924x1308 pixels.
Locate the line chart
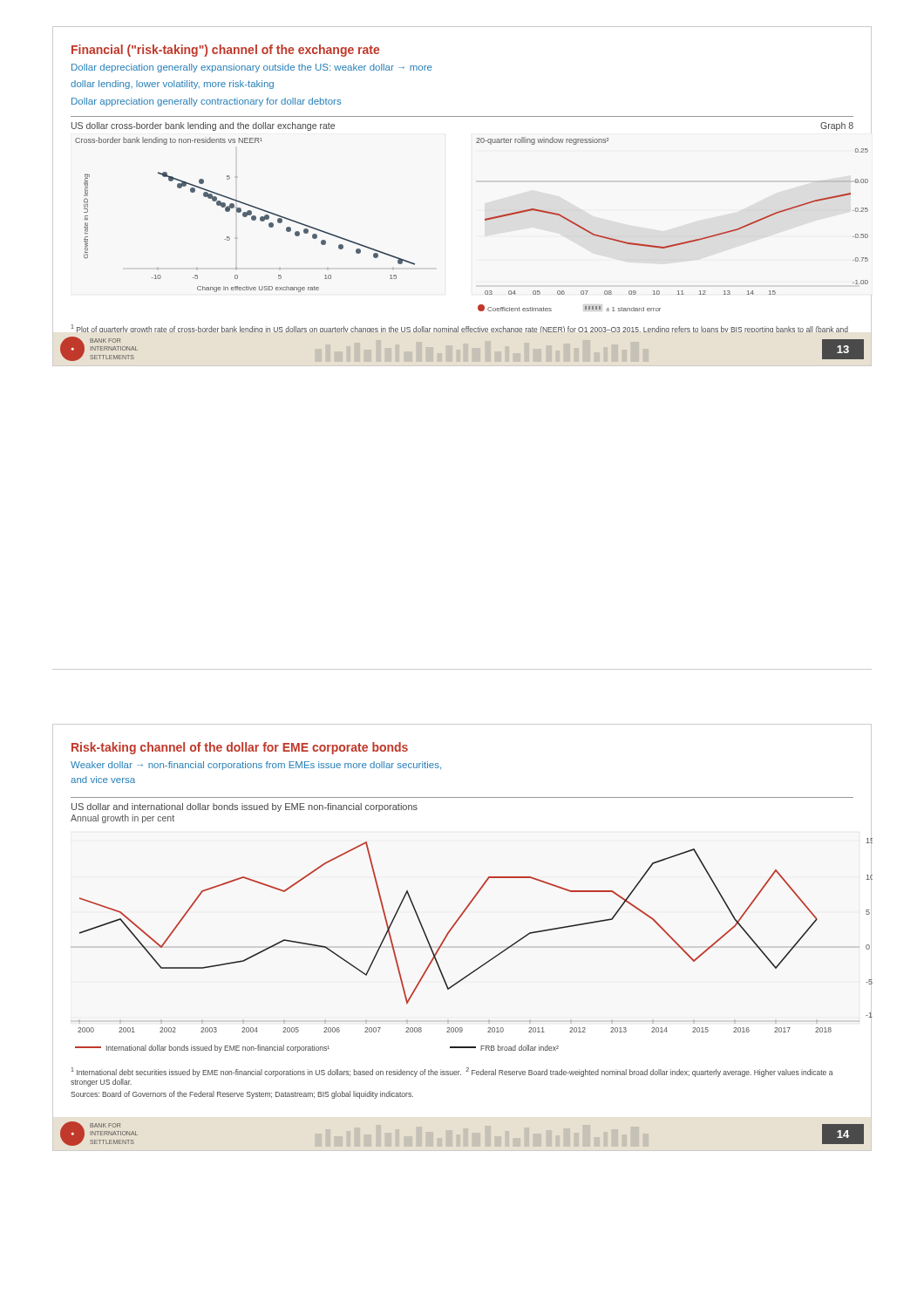(462, 945)
